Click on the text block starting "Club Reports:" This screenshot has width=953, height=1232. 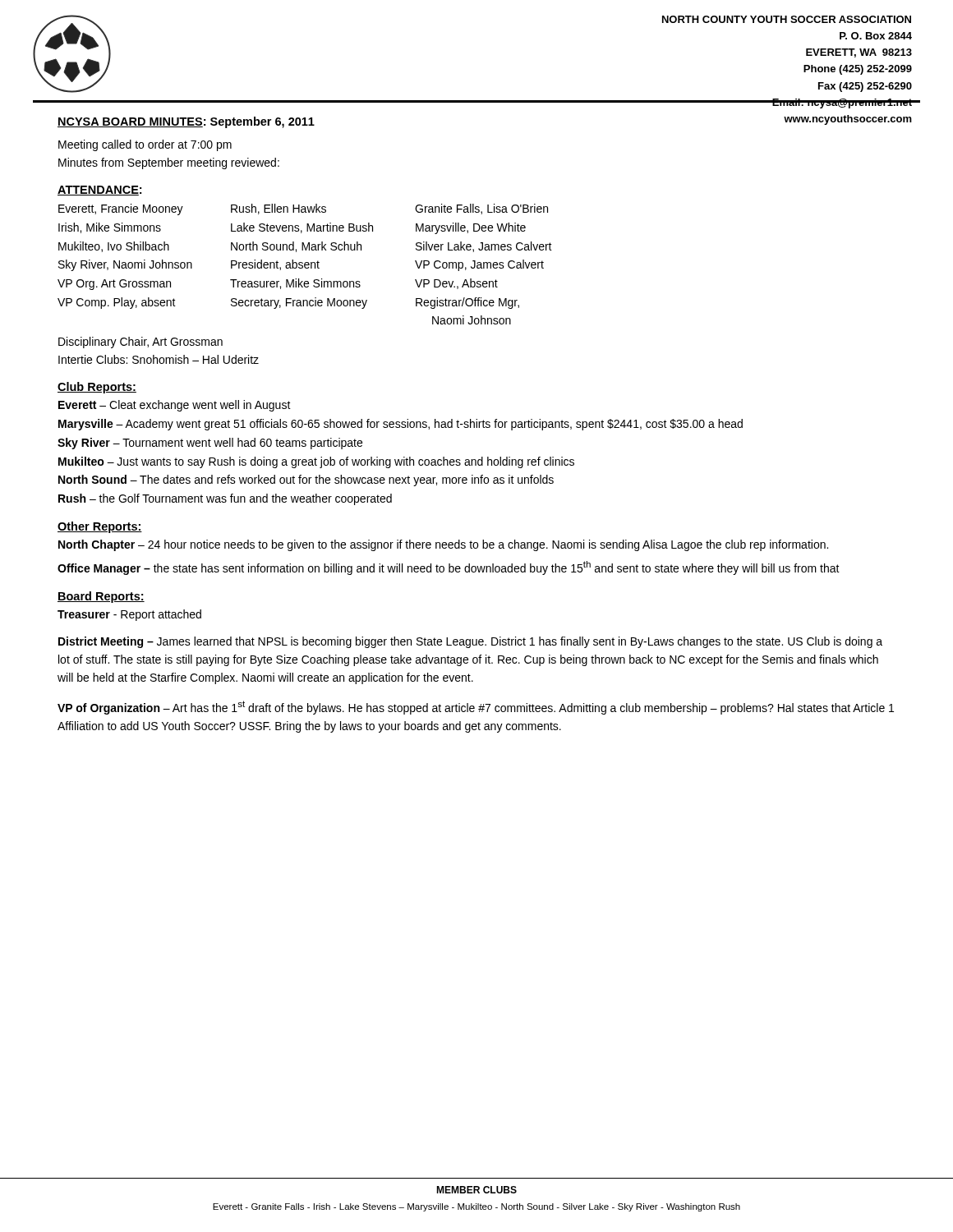click(97, 387)
